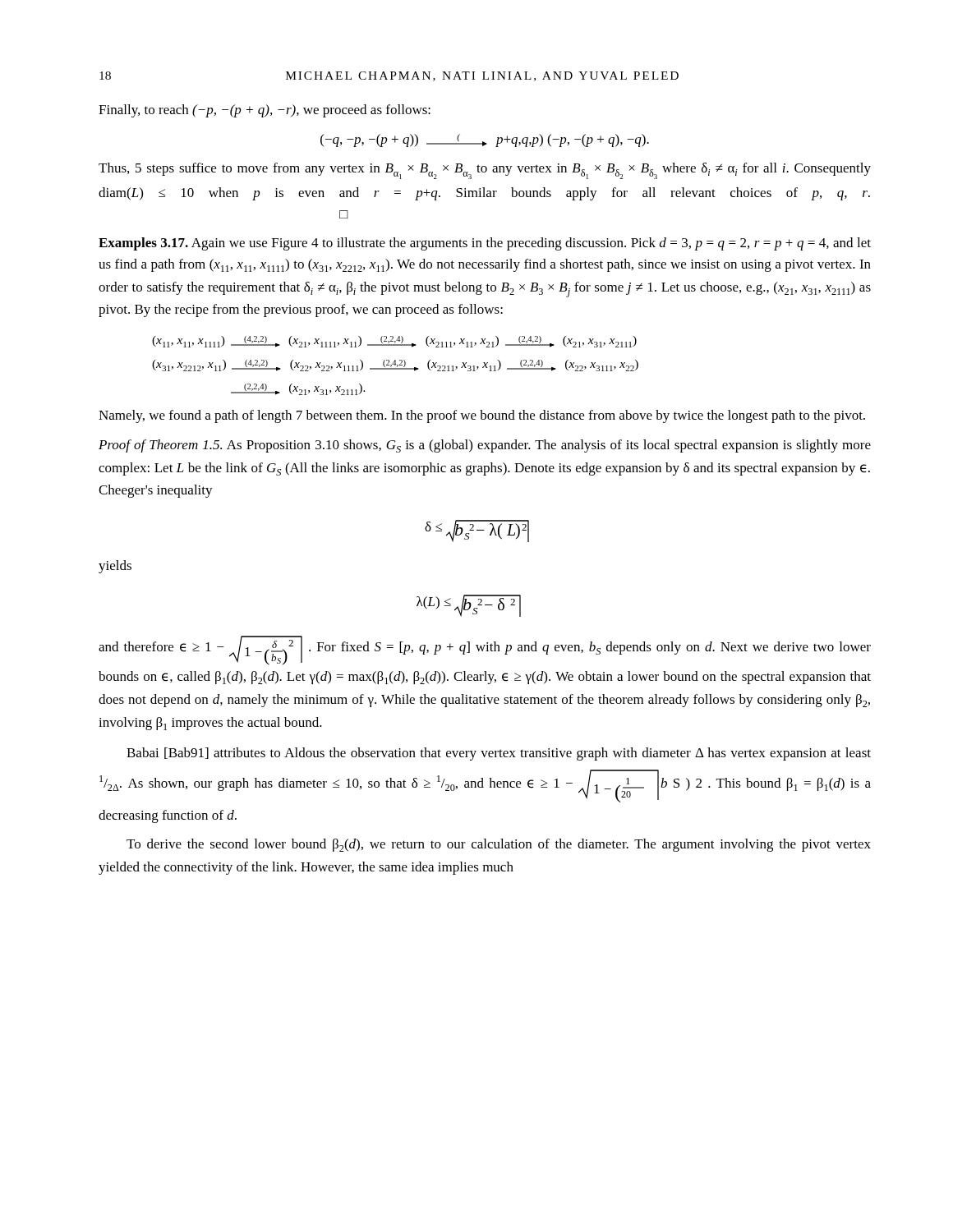Navigate to the block starting "Babai [Bab91] attributes to Aldous the"

pos(485,784)
